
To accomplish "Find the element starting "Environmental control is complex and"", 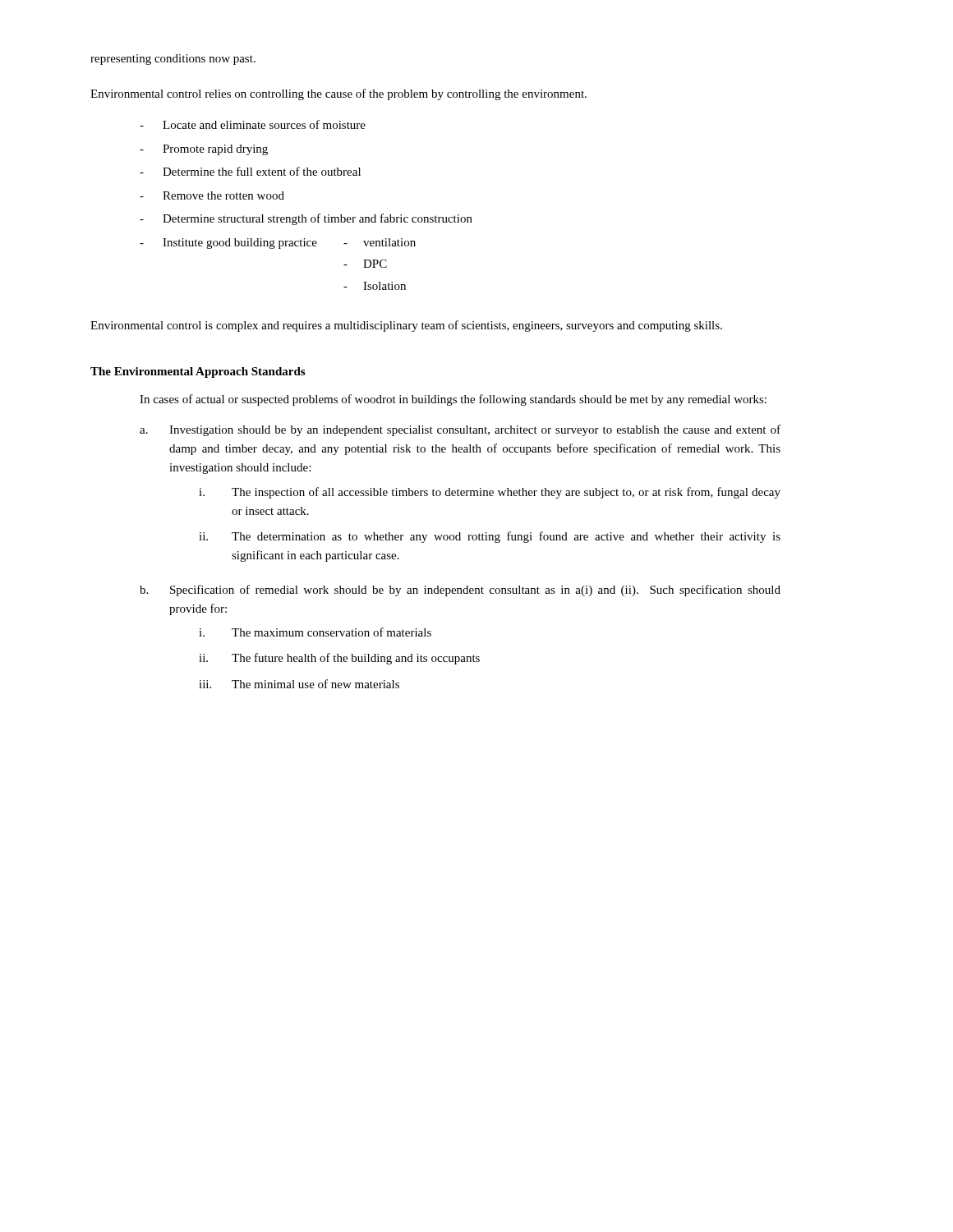I will tap(407, 325).
